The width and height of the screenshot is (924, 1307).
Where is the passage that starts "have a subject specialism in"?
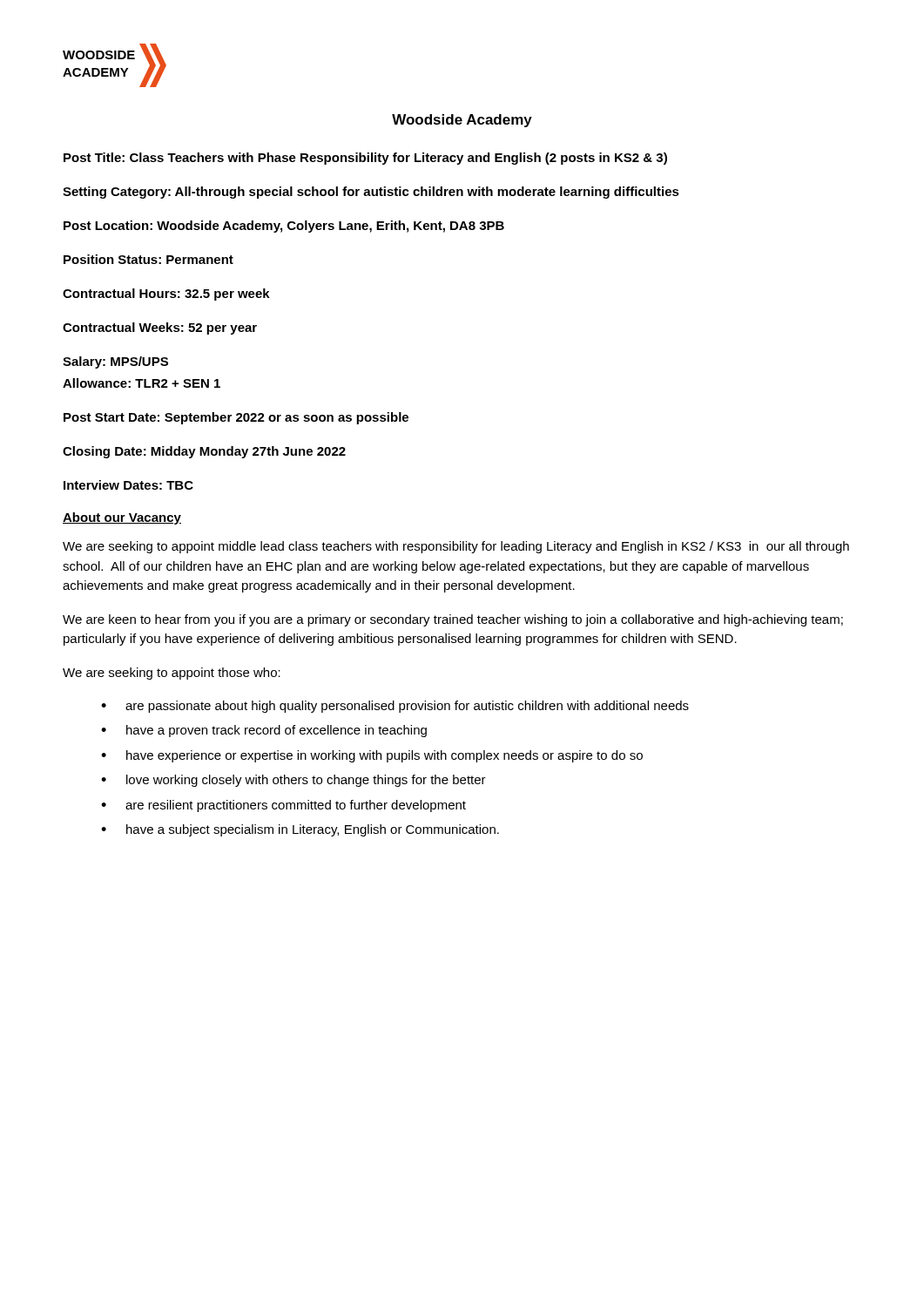click(x=313, y=829)
